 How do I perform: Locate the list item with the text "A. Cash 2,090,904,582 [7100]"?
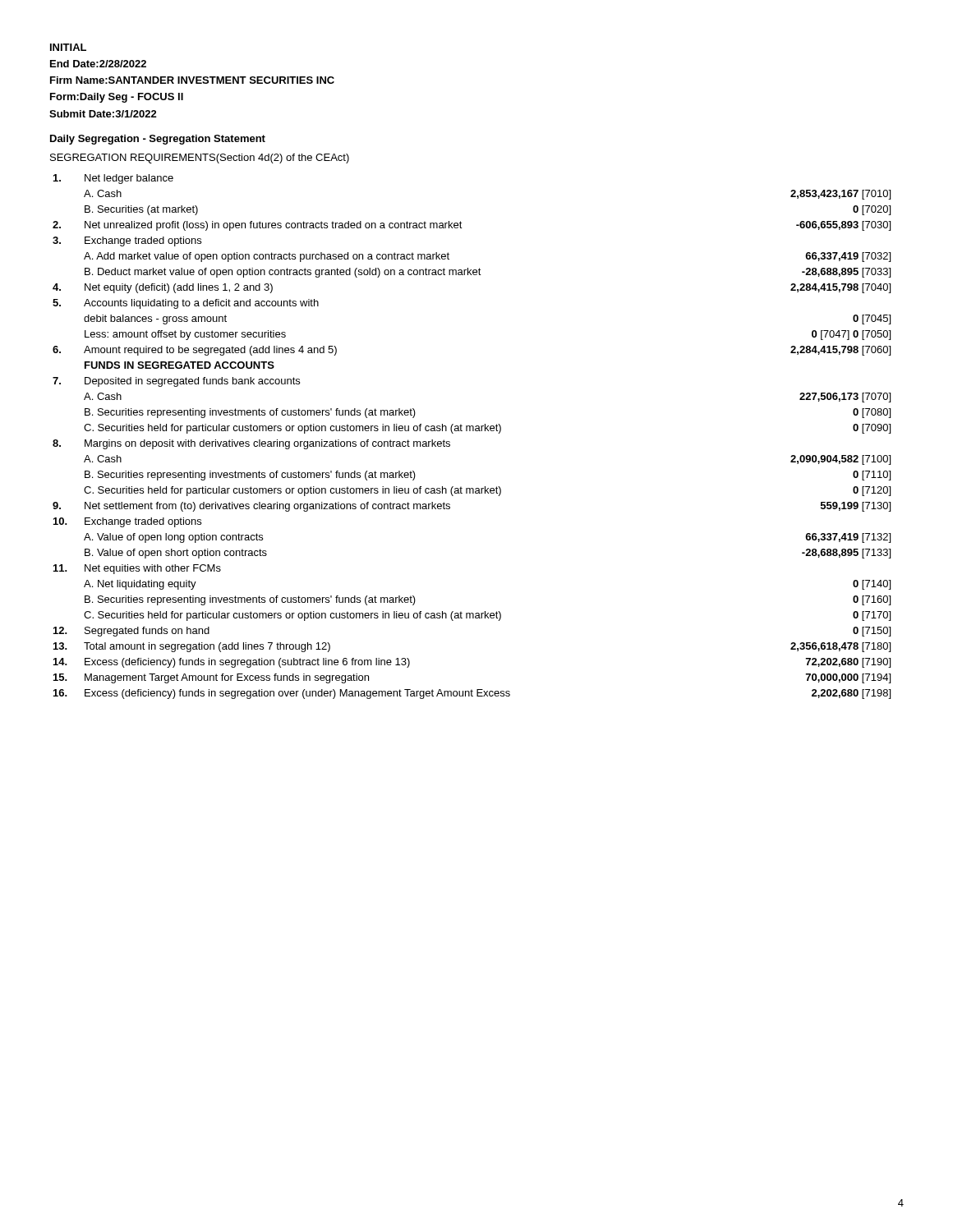click(100, 461)
